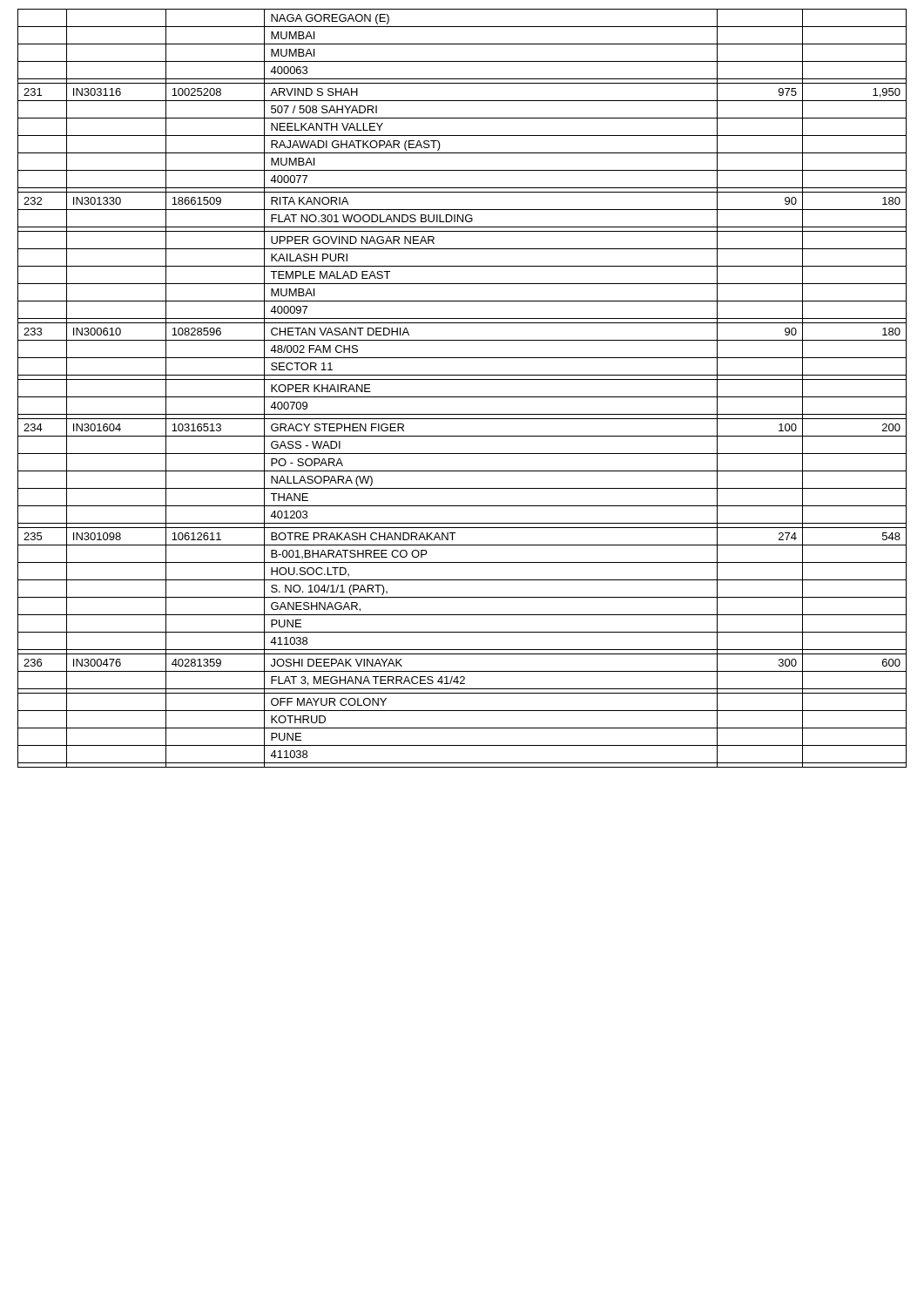Viewport: 924px width, 1307px height.
Task: Find the table that mentions "GRACY STEPHEN FIGER"
Action: pyautogui.click(x=462, y=388)
